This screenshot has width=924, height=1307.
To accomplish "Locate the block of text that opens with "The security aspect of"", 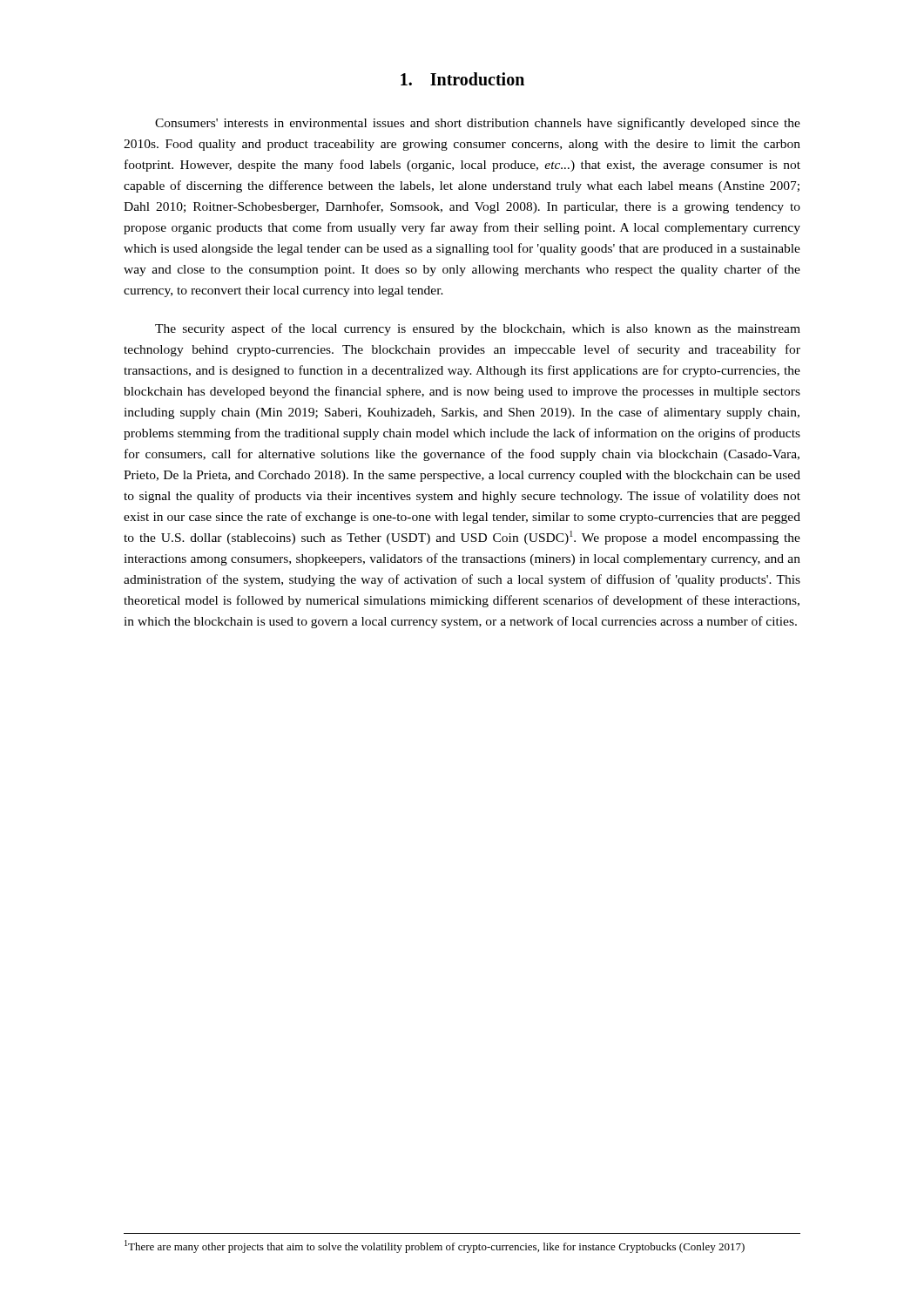I will [x=462, y=475].
